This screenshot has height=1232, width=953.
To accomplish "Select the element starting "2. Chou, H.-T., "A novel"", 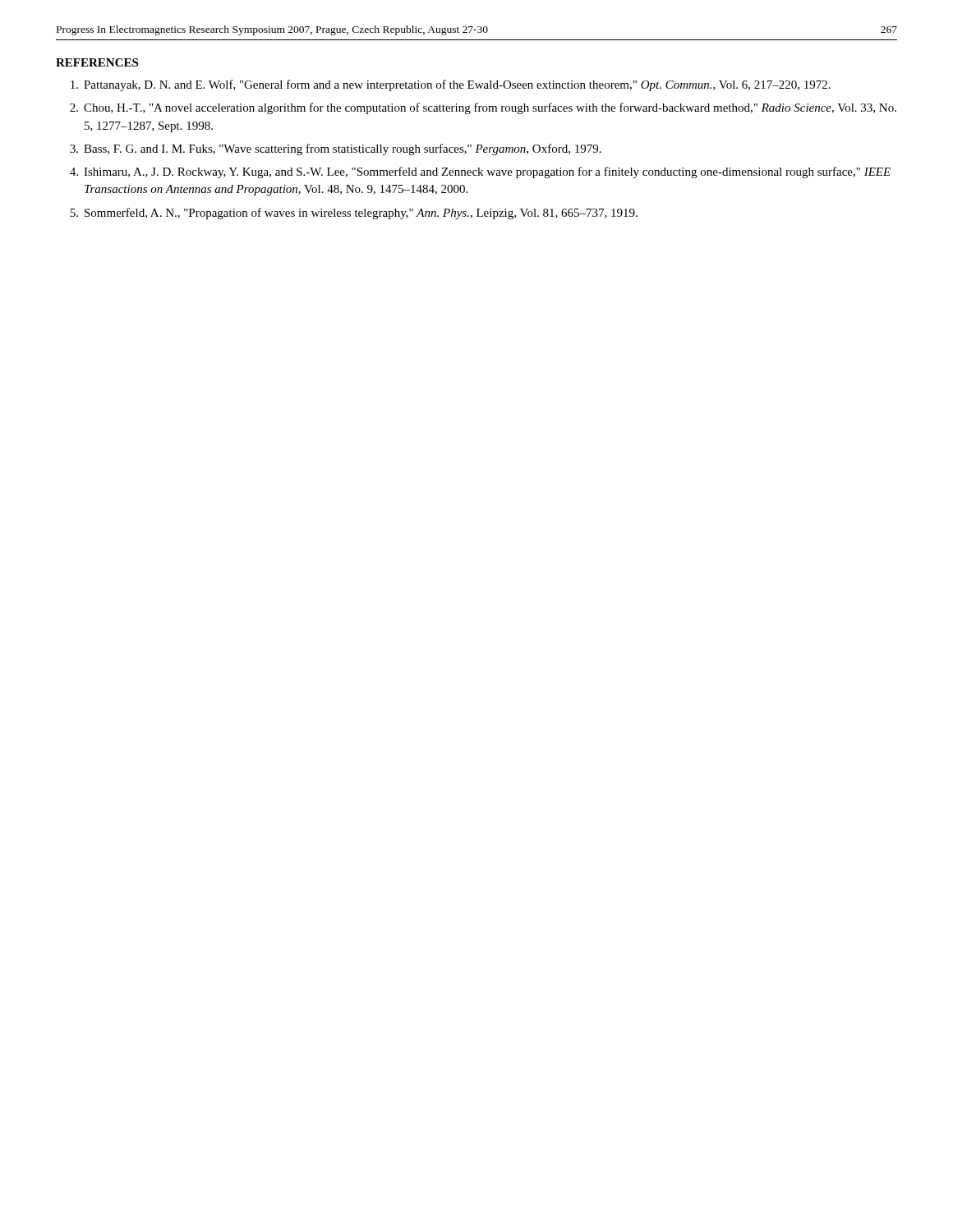I will click(476, 117).
